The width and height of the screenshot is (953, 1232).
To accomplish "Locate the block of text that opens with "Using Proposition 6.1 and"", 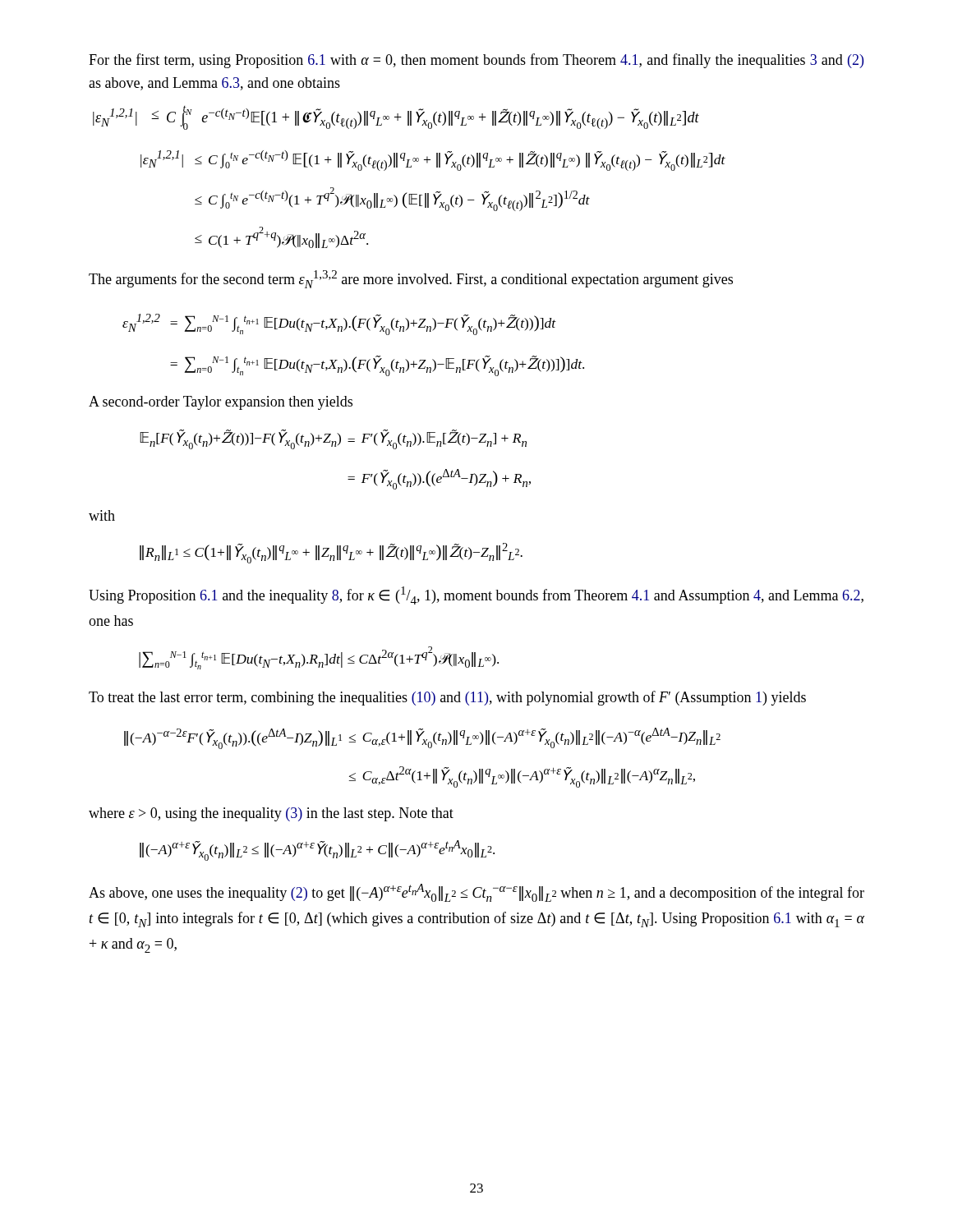I will pyautogui.click(x=476, y=607).
